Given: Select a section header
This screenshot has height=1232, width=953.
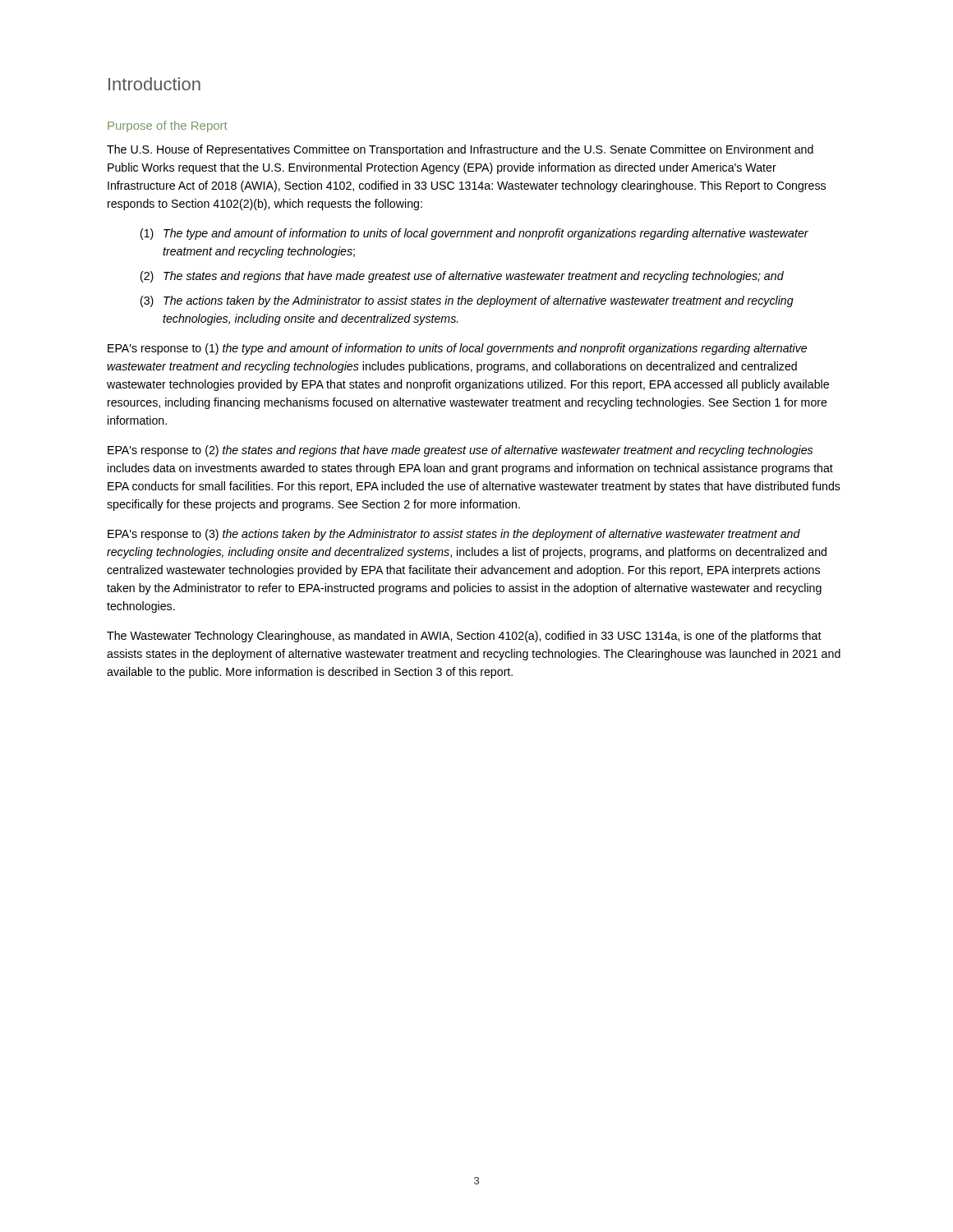Looking at the screenshot, I should click(x=476, y=125).
